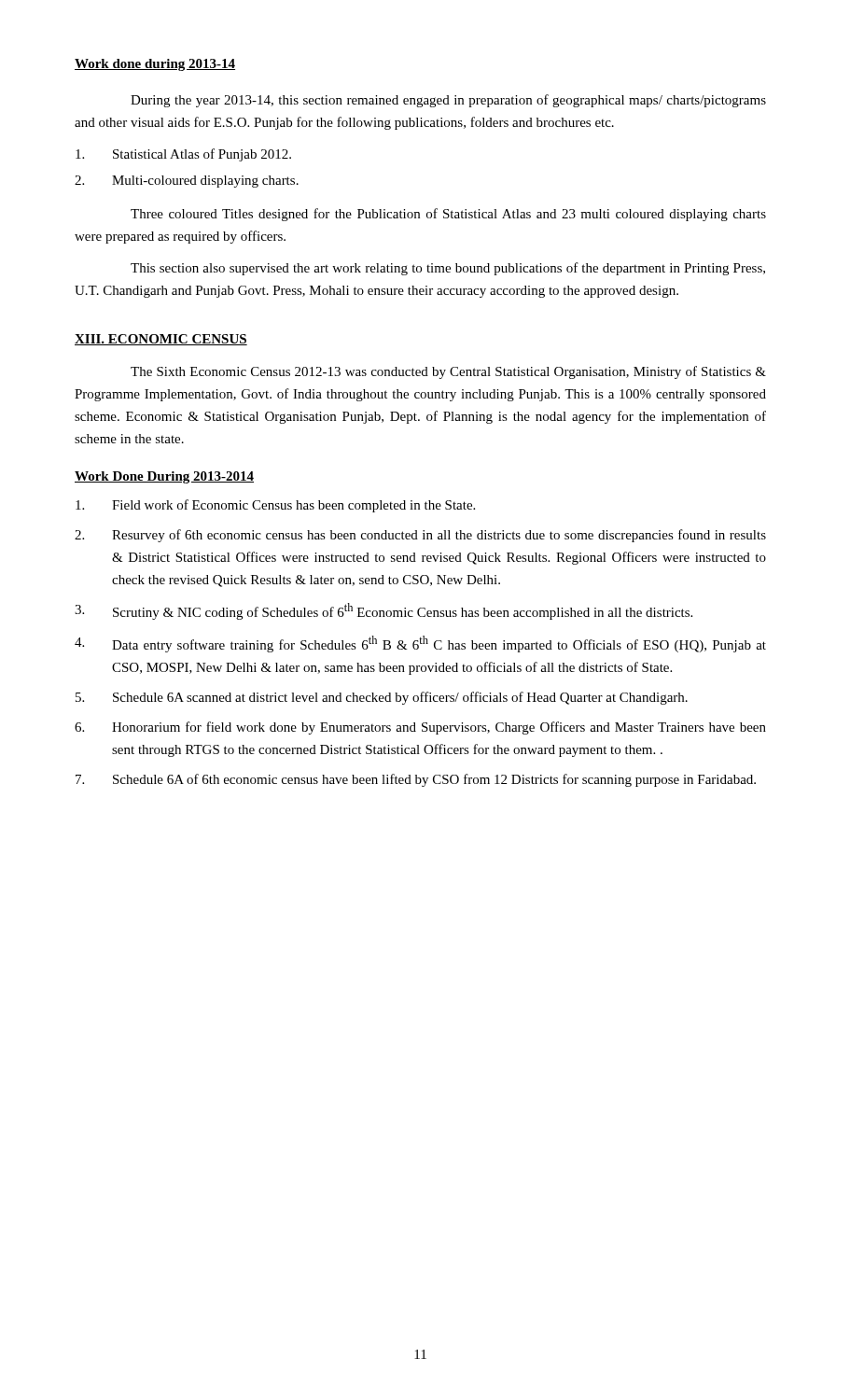850x1400 pixels.
Task: Select the list item containing "7. Schedule 6A of"
Action: click(420, 779)
